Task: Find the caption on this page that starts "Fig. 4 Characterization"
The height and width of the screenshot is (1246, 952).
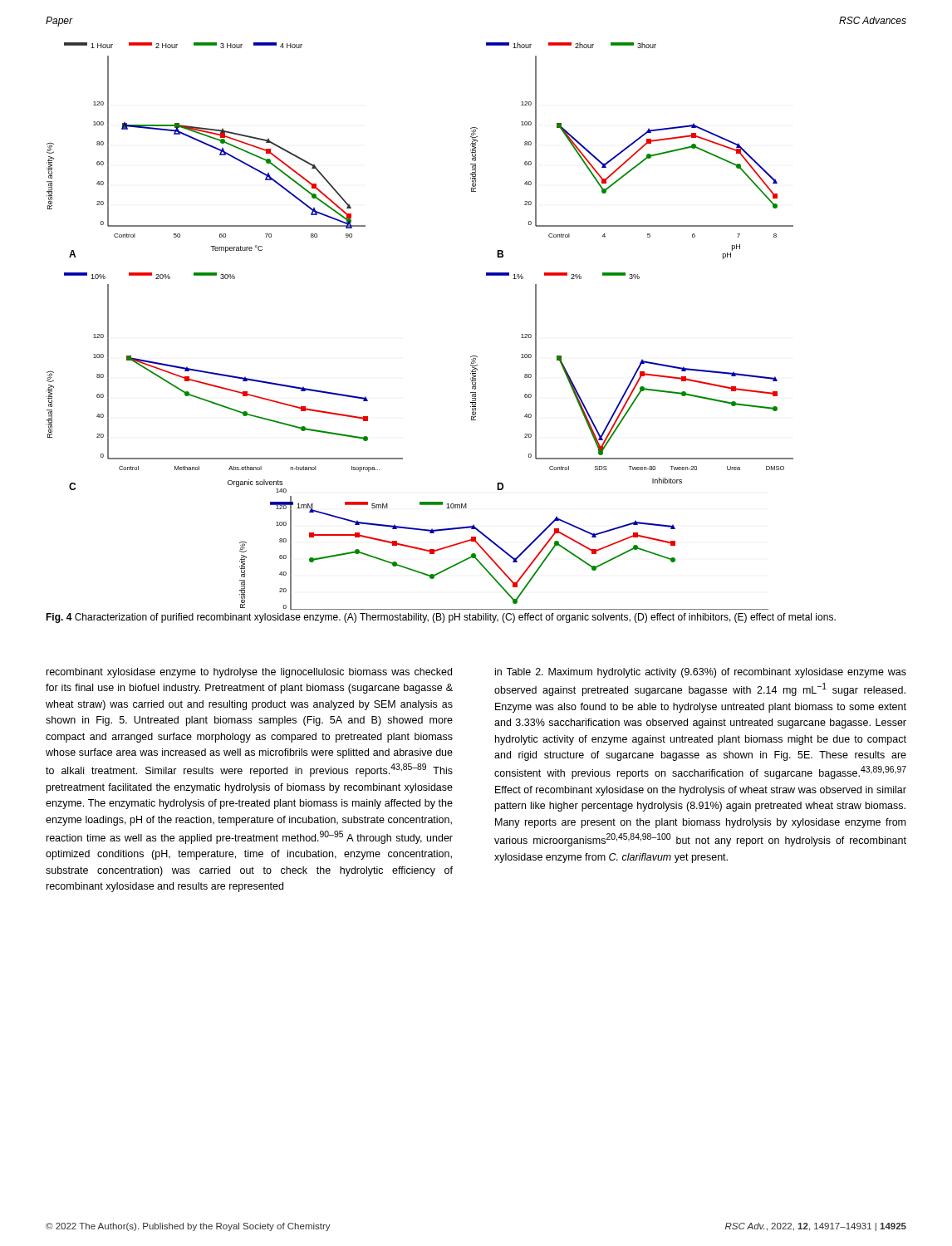Action: (441, 617)
